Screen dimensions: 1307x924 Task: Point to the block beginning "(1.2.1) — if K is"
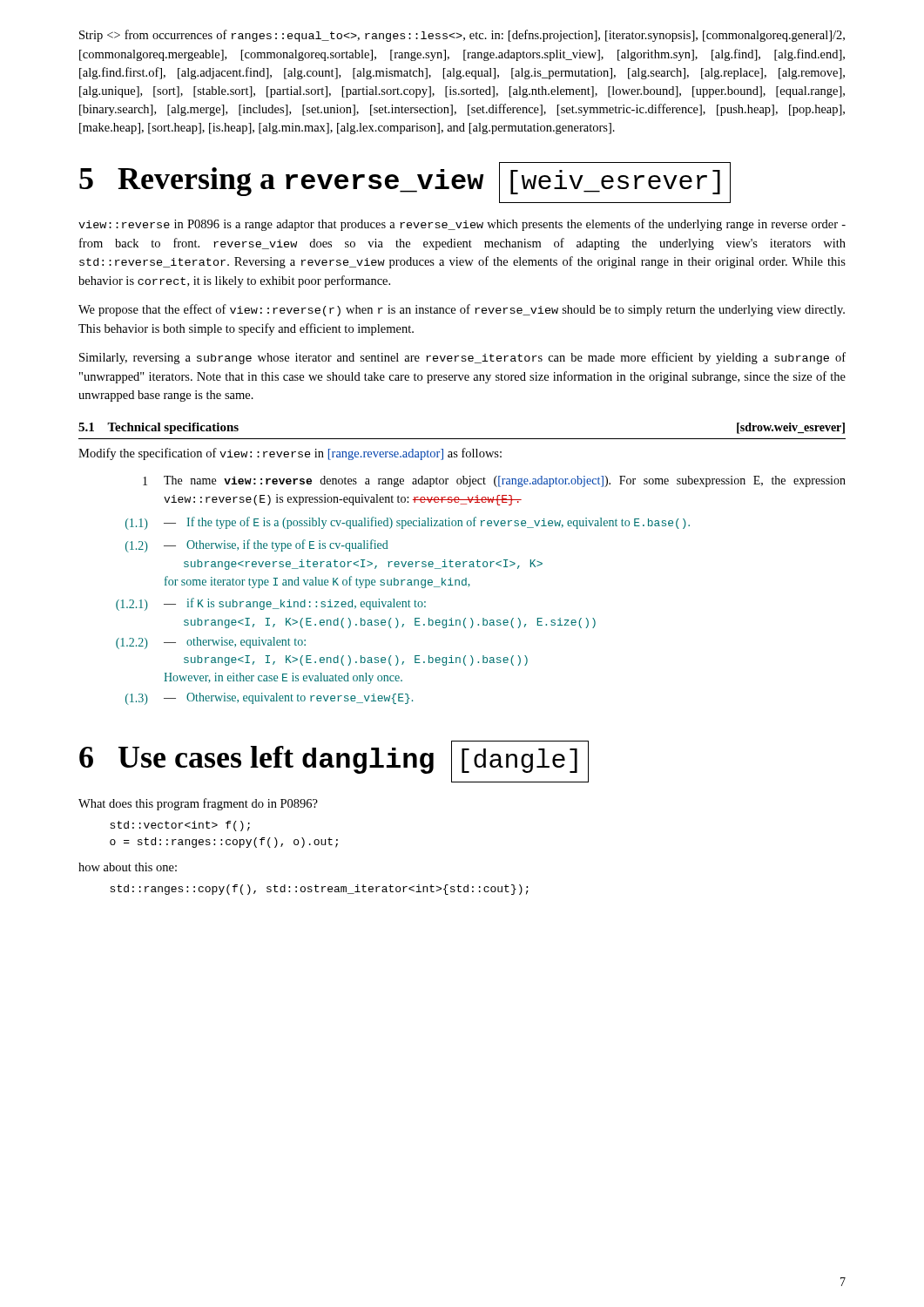pyautogui.click(x=462, y=613)
